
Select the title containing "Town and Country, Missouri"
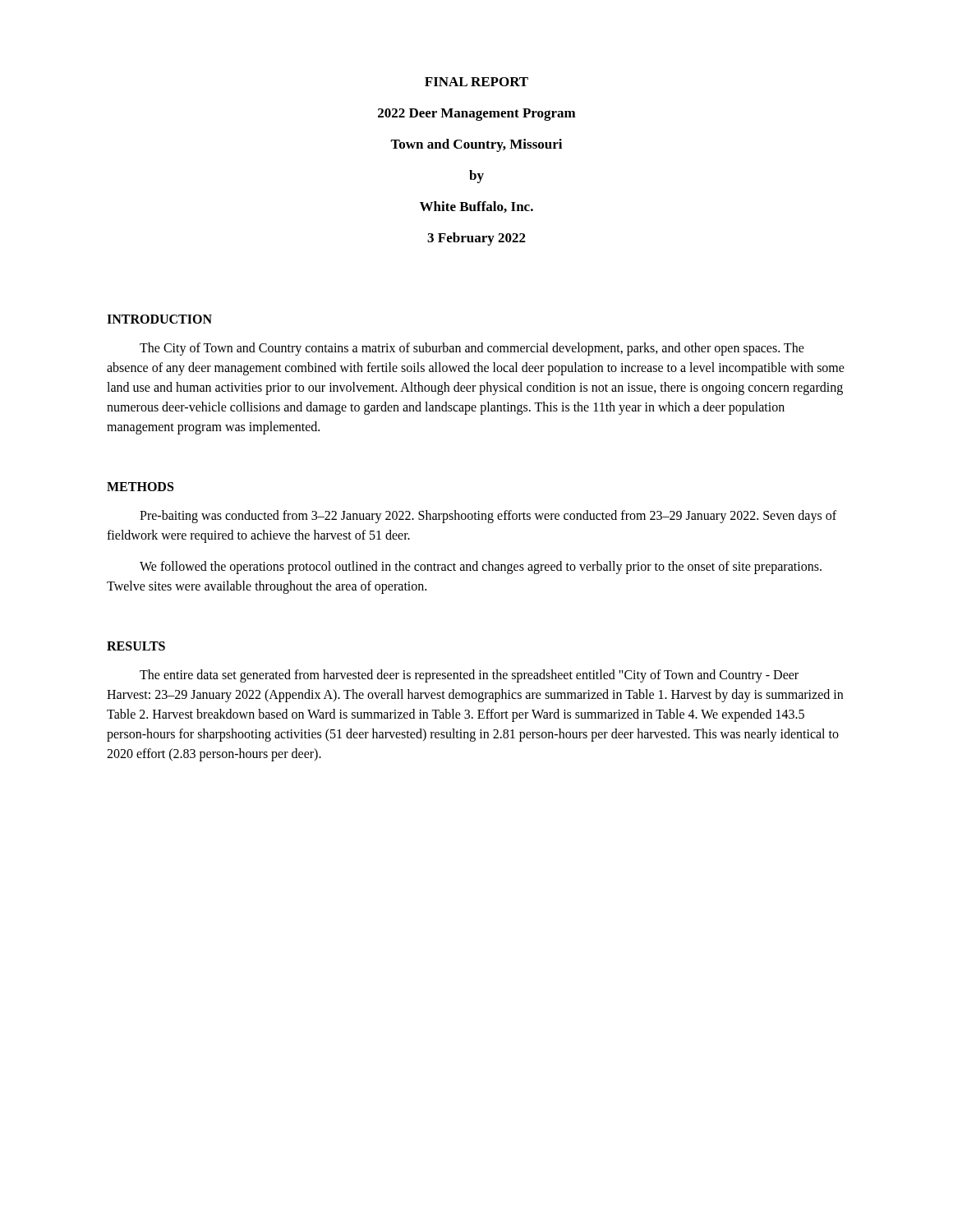(476, 144)
